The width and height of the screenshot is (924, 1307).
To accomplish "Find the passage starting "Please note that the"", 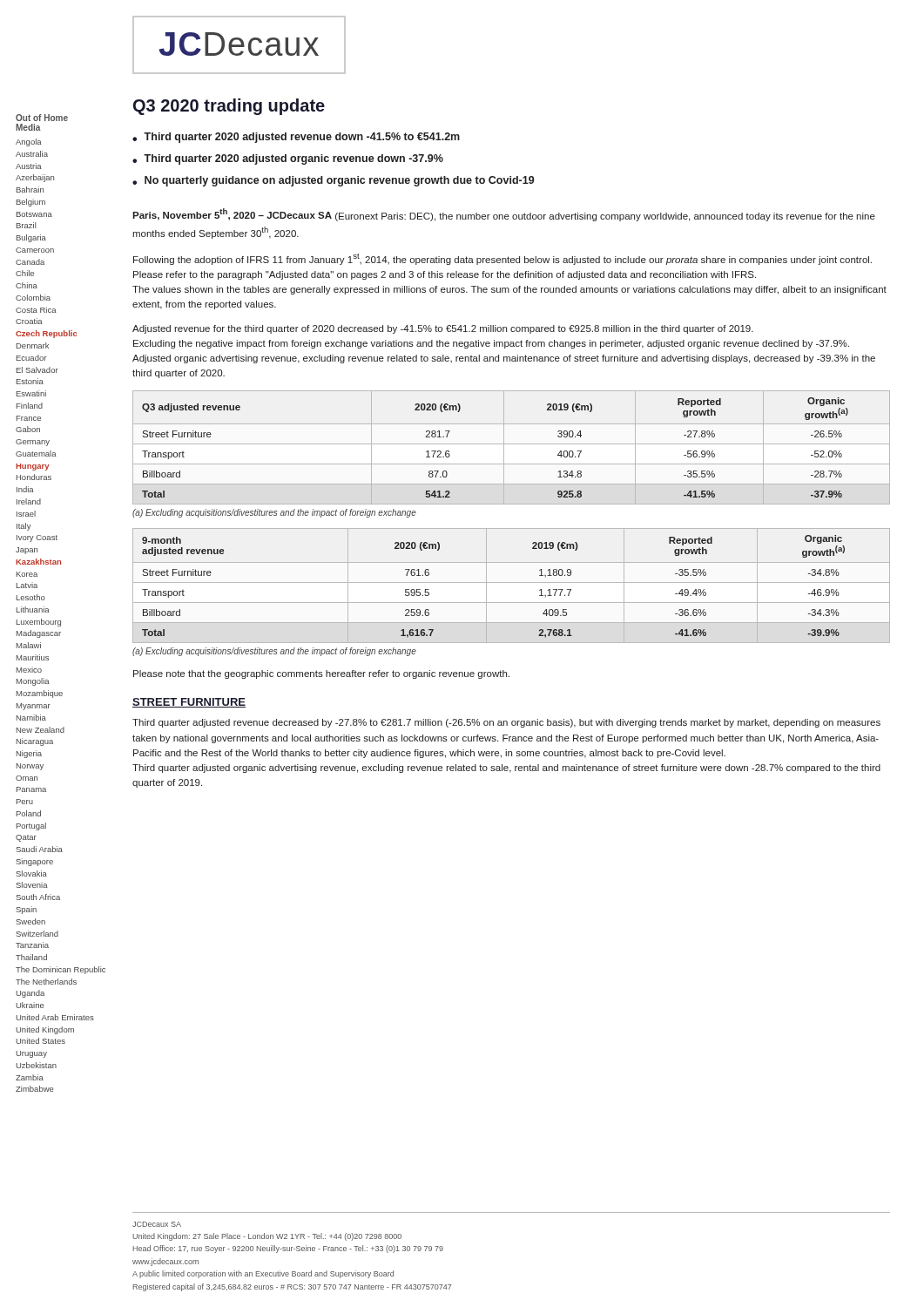I will (x=321, y=674).
